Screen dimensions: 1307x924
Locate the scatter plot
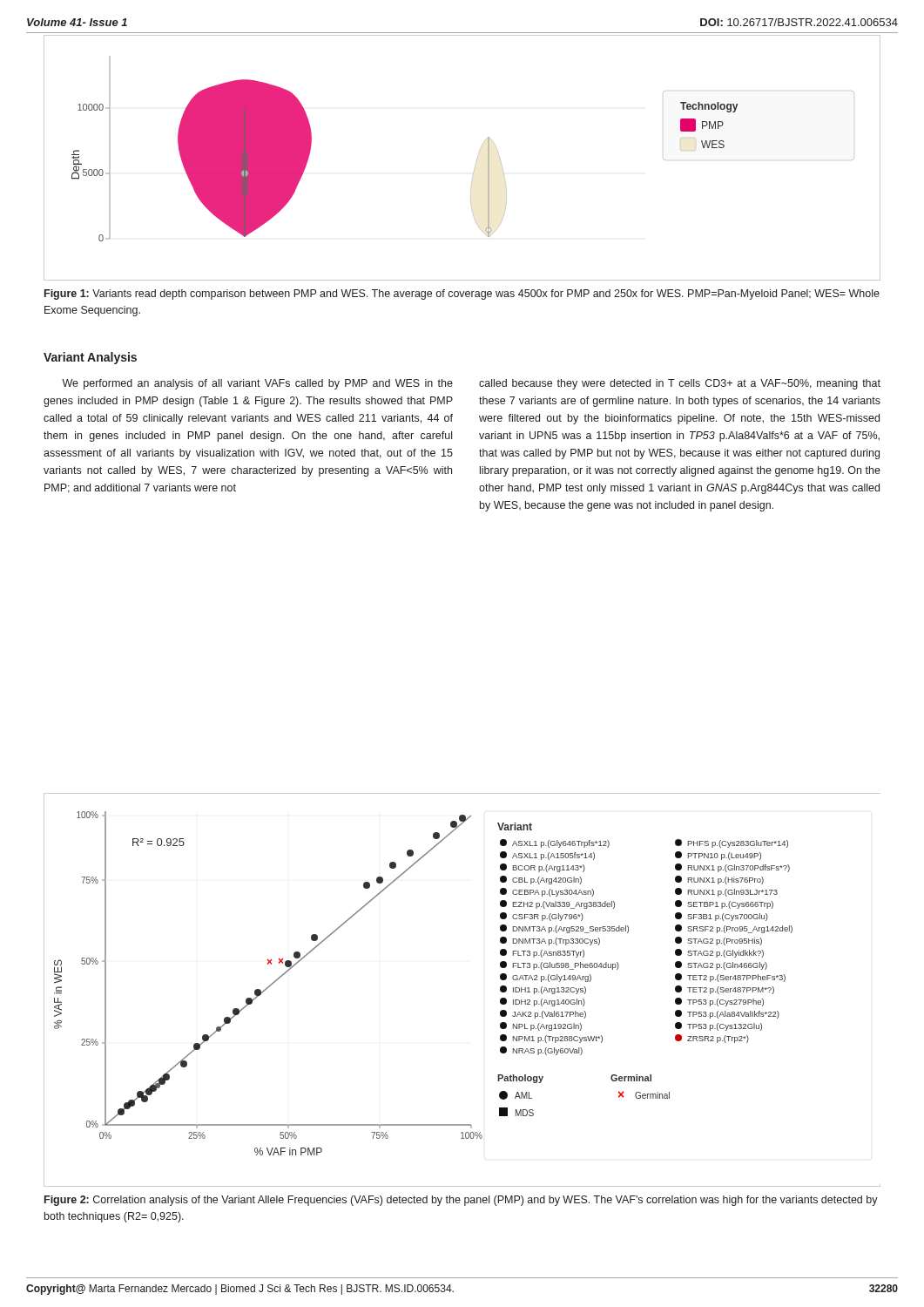pos(462,990)
